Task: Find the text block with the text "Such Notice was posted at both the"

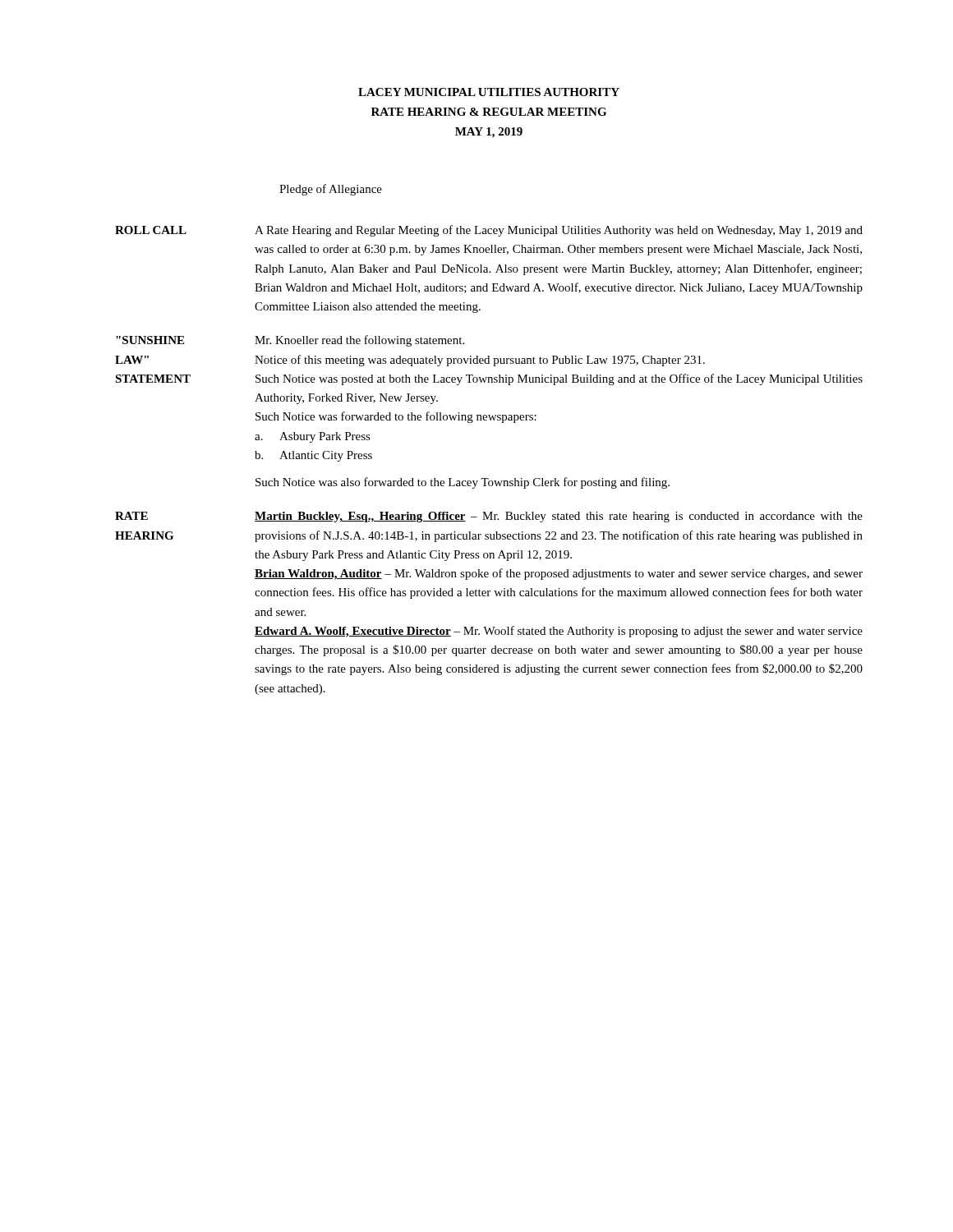Action: pyautogui.click(x=559, y=388)
